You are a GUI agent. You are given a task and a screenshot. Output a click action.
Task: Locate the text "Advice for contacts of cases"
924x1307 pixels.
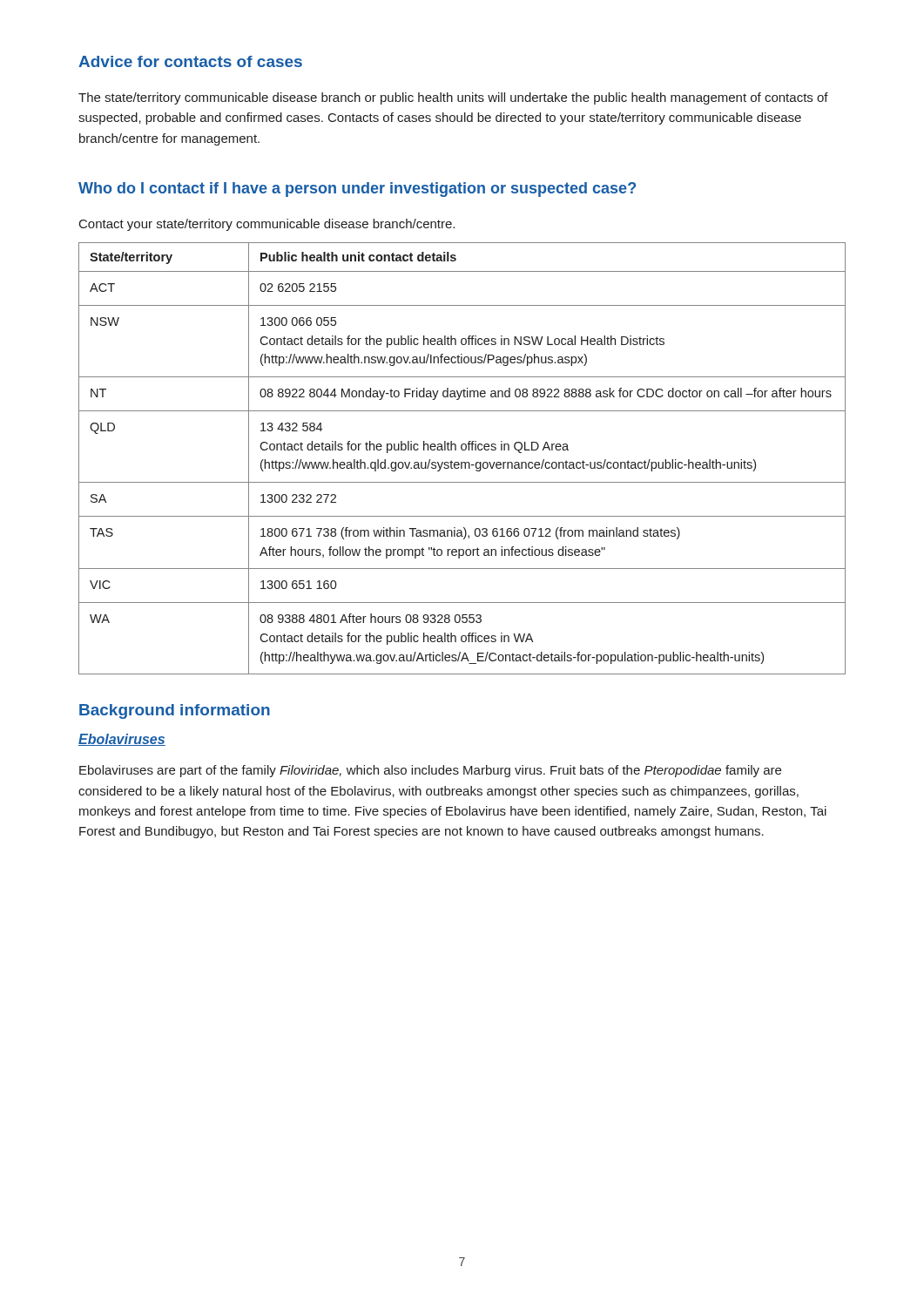click(190, 61)
